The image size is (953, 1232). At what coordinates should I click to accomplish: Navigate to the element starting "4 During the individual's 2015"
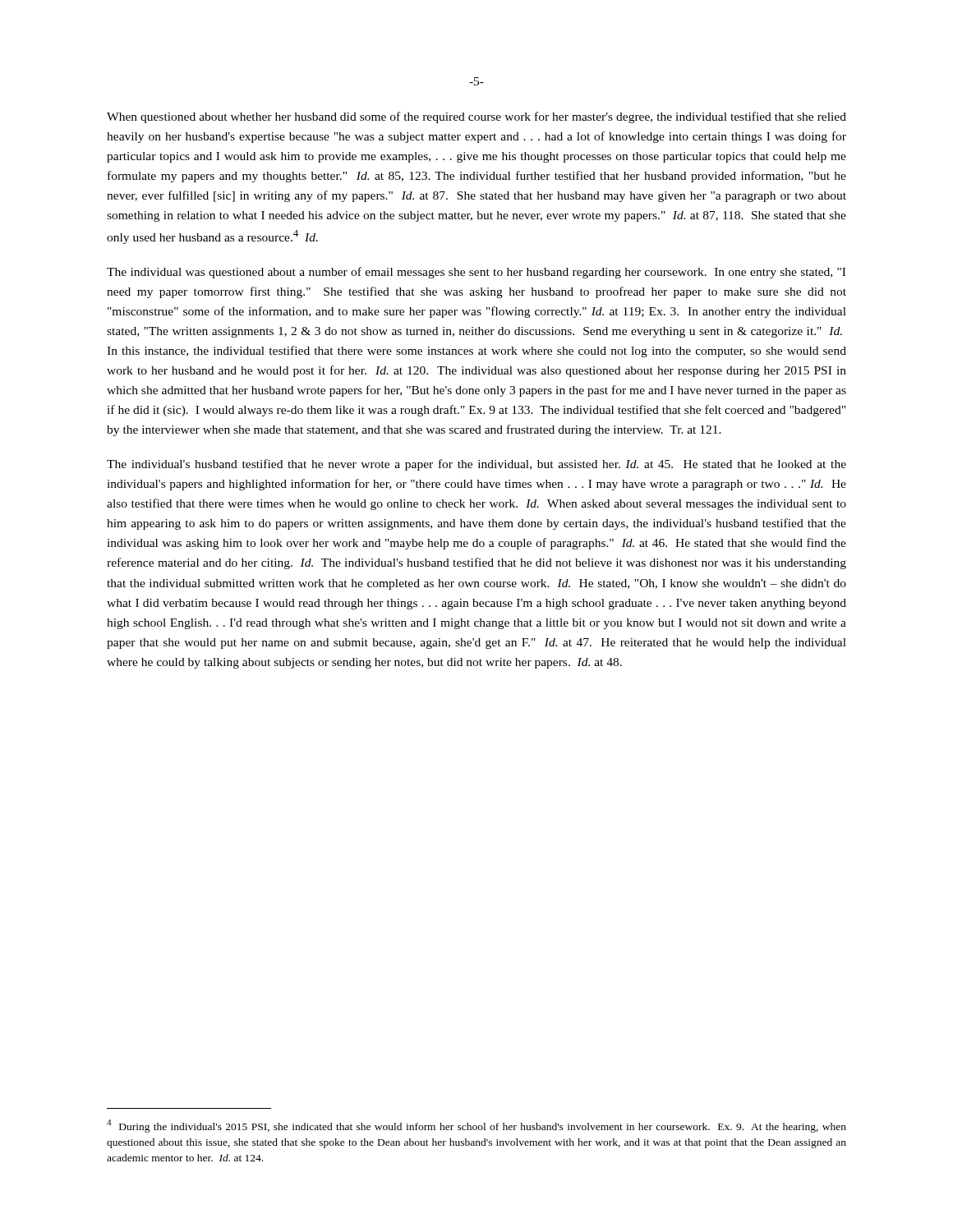476,1141
